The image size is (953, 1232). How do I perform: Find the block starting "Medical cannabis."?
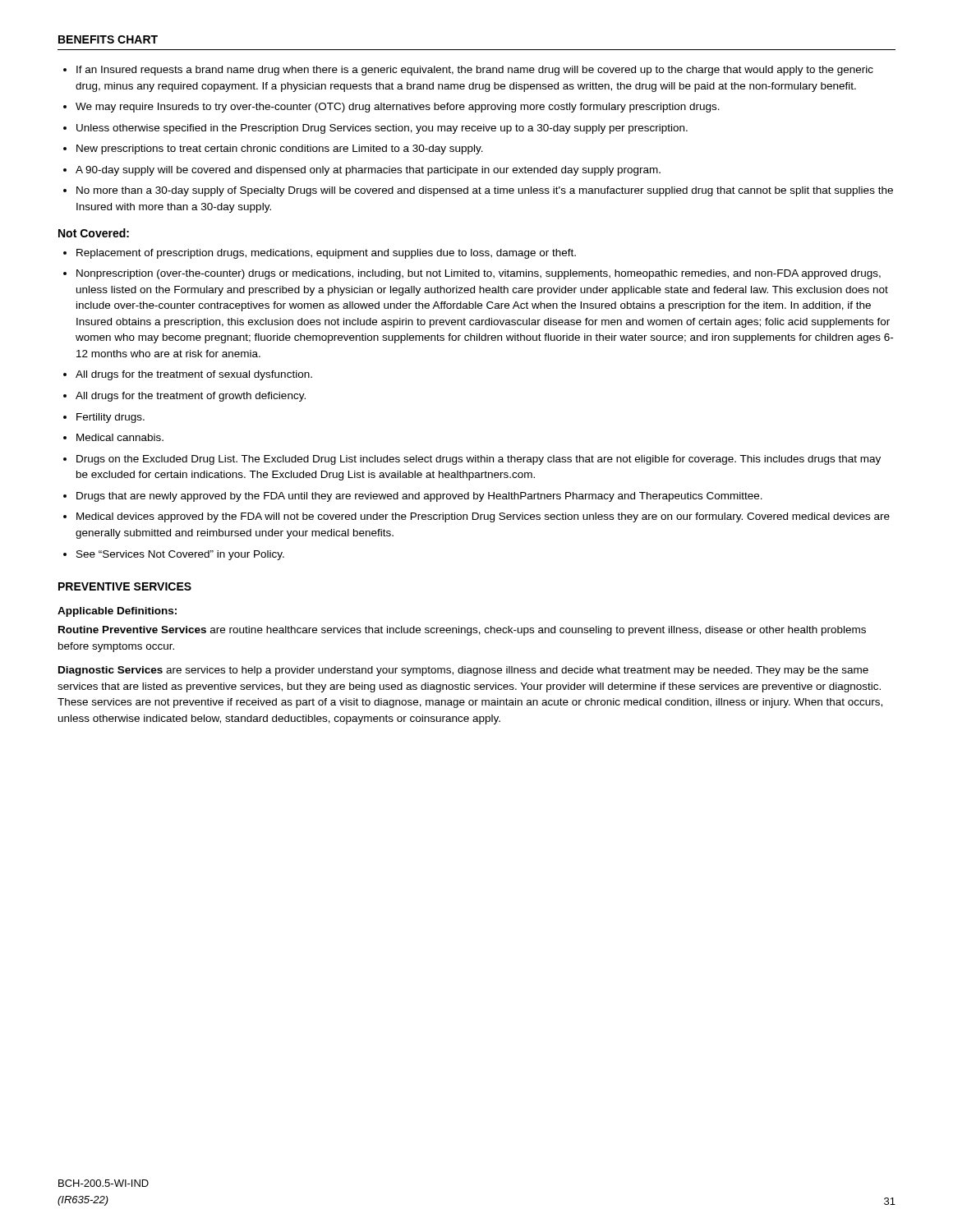tap(120, 437)
